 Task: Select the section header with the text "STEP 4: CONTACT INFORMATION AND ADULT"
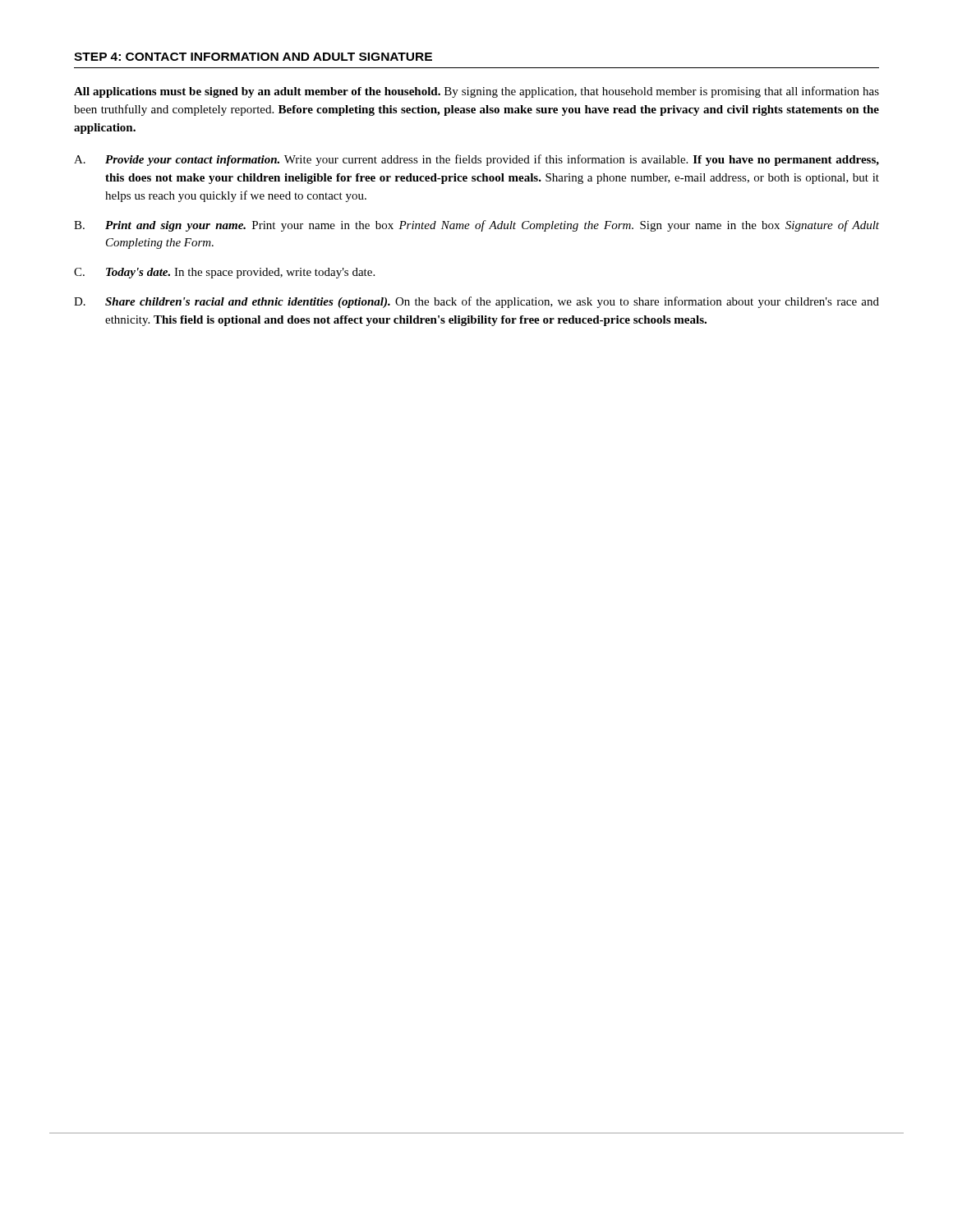coord(476,59)
